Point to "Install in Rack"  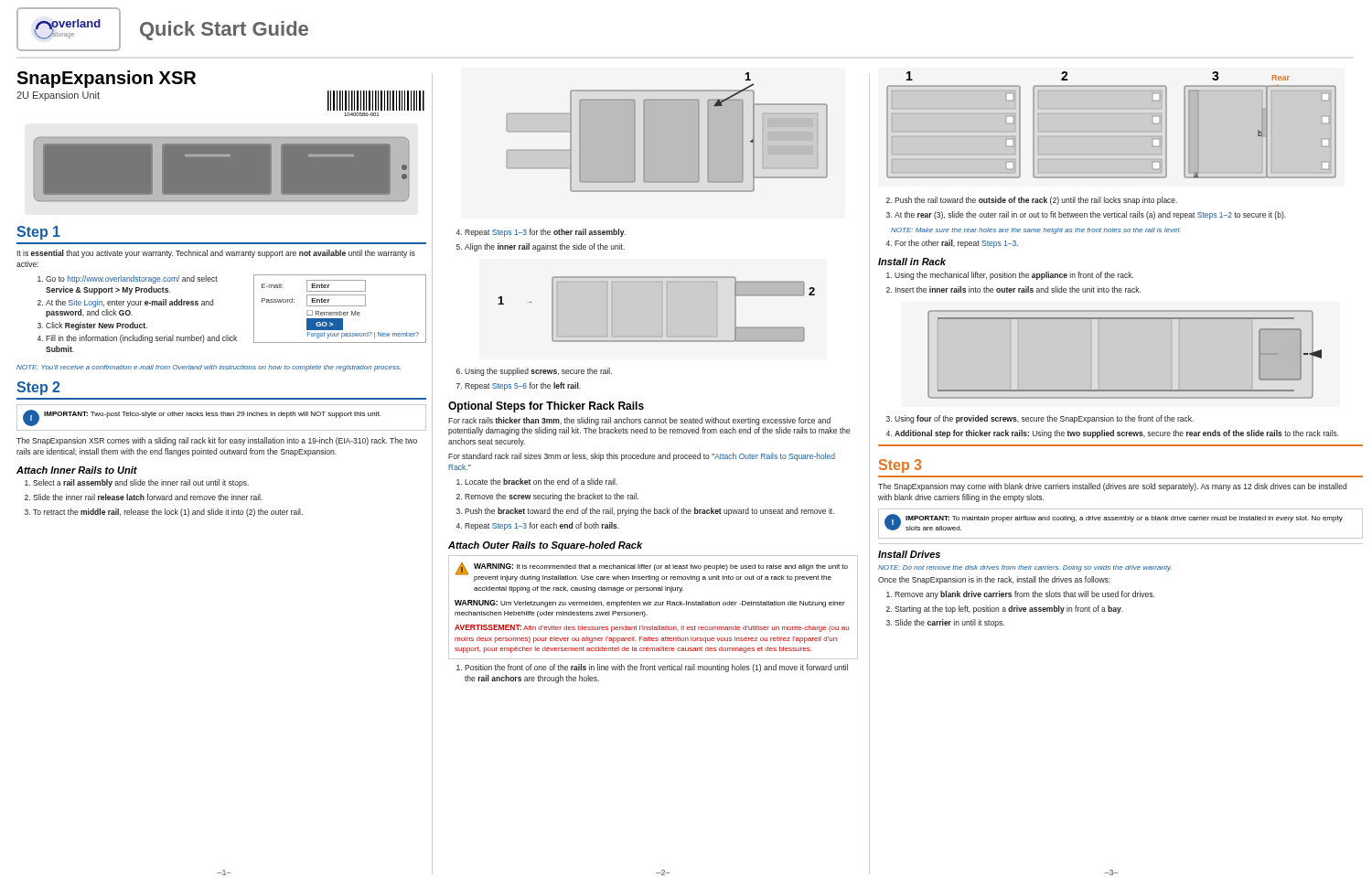(x=912, y=261)
